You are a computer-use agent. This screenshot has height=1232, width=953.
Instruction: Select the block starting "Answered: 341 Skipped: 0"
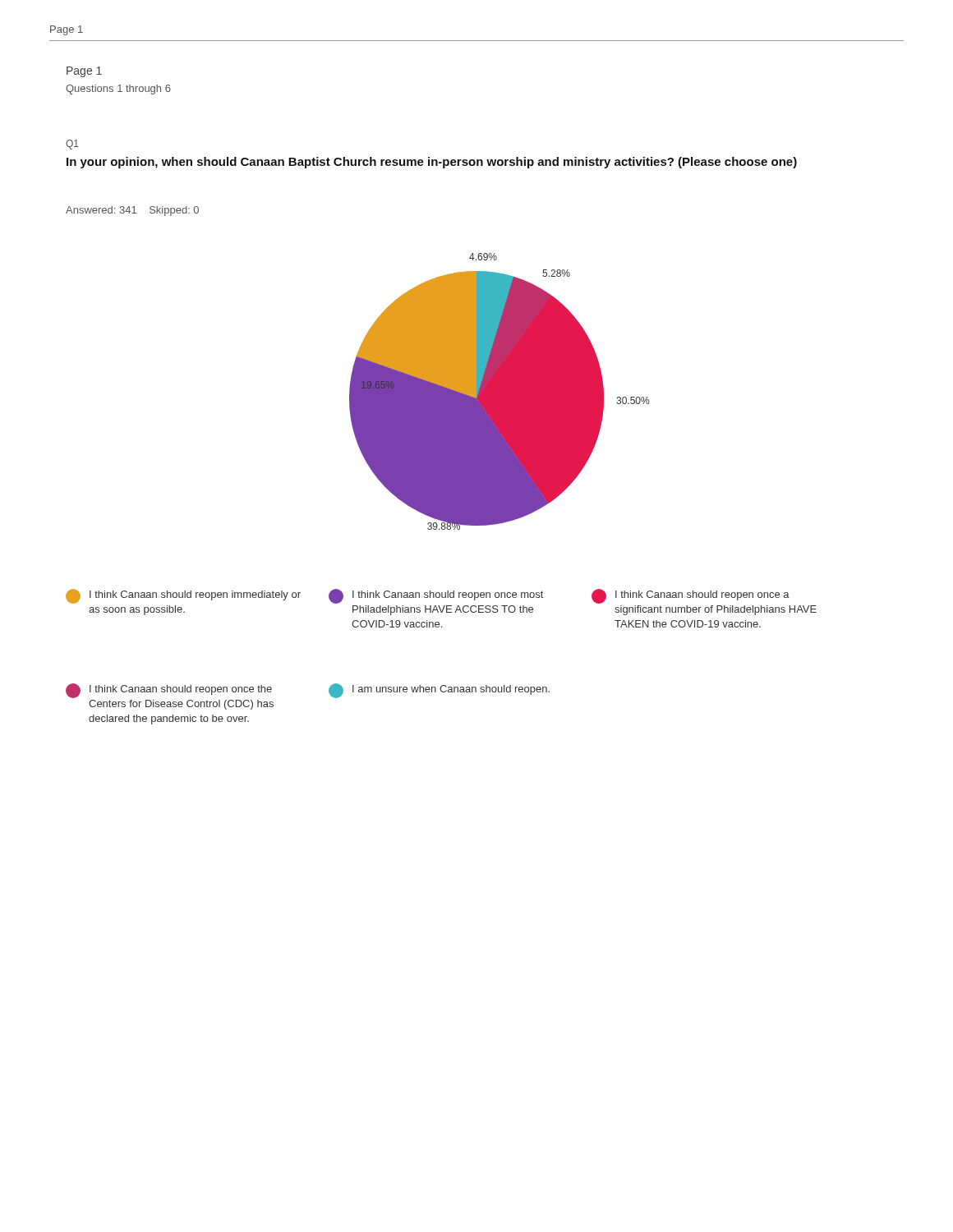click(x=133, y=210)
